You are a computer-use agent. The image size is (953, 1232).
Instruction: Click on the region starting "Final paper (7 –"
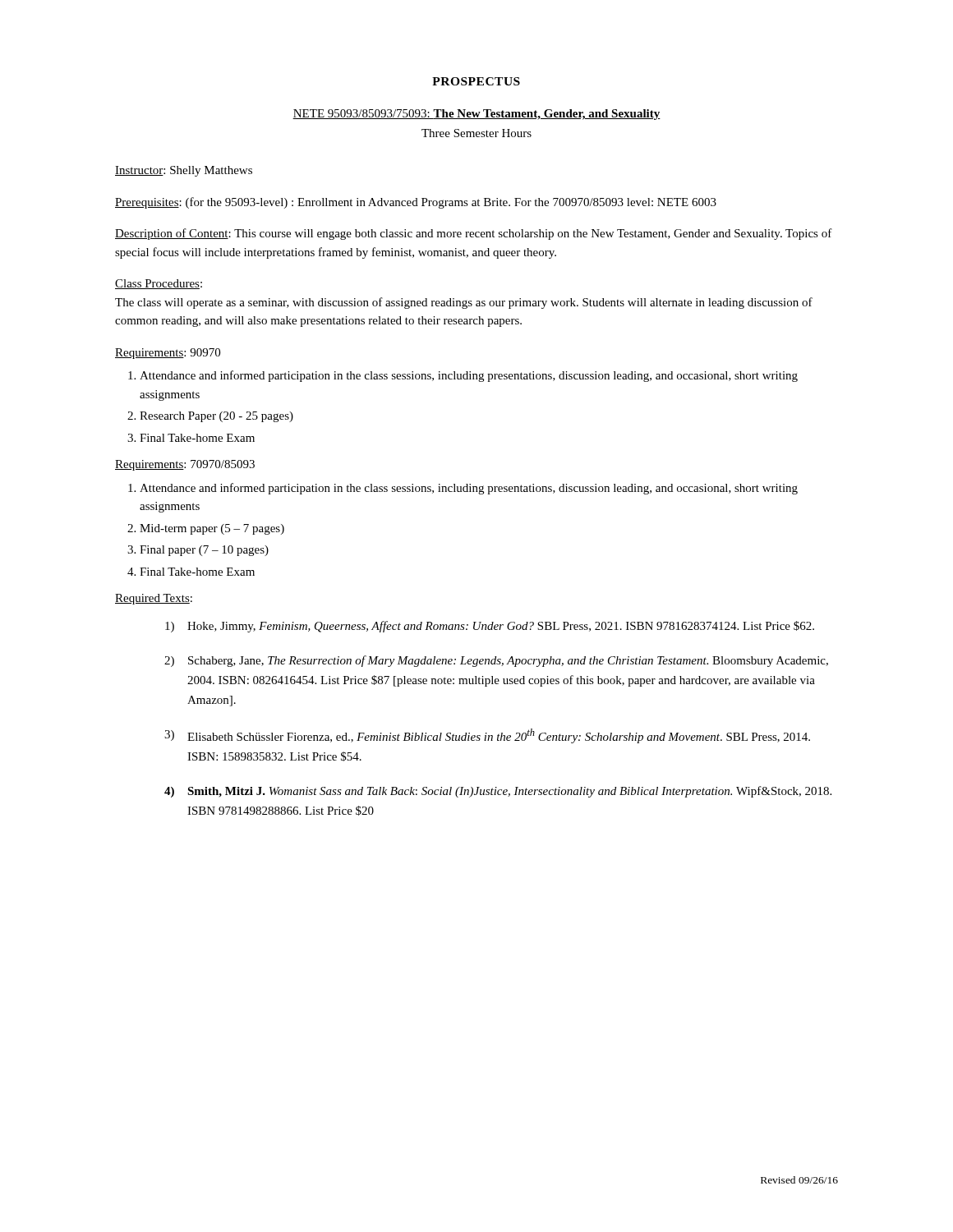(204, 551)
